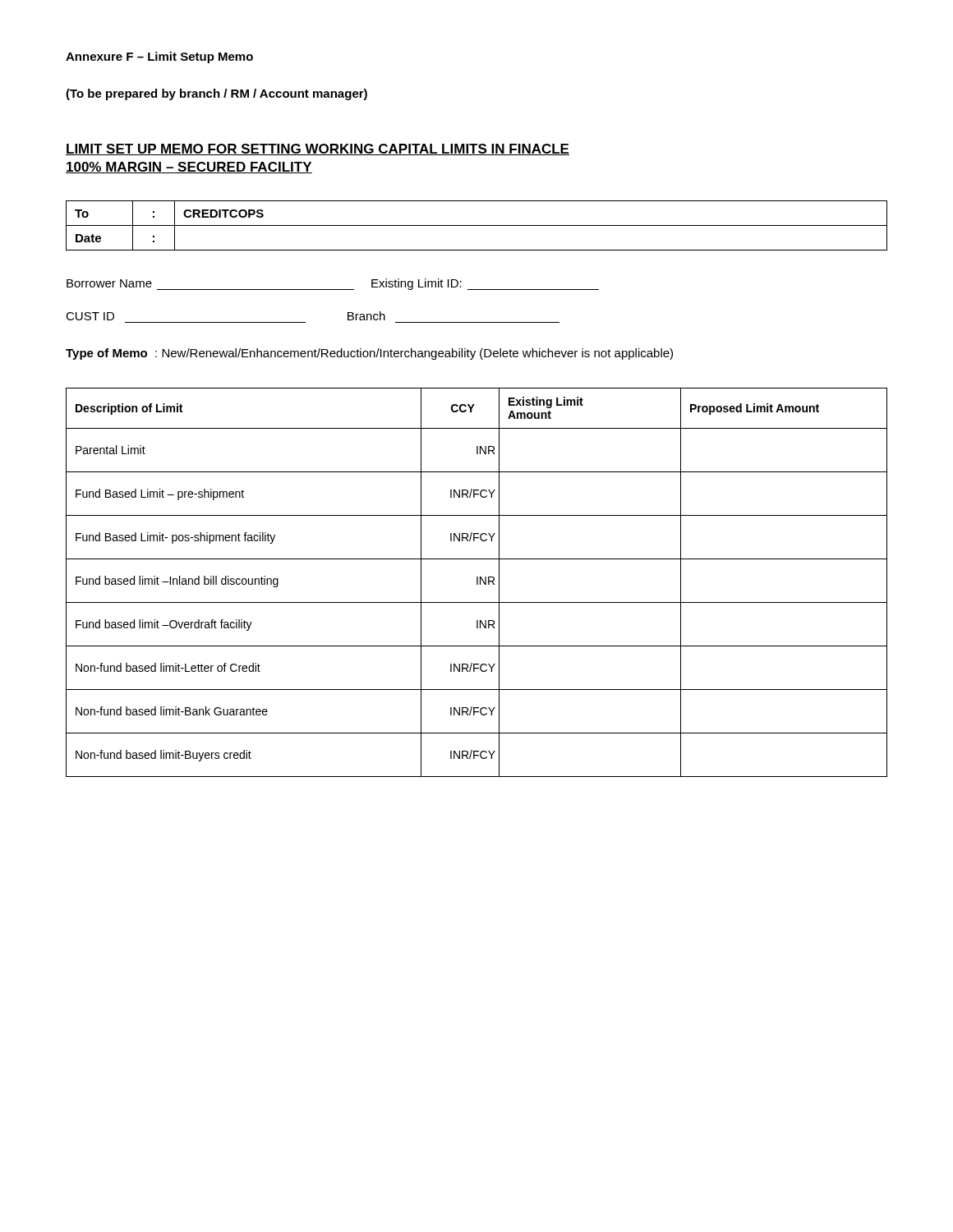Select the text block starting "Type of Memo : New/Renewal/Enhancement/Reduction/Interchangeability"
The width and height of the screenshot is (953, 1232).
370,353
